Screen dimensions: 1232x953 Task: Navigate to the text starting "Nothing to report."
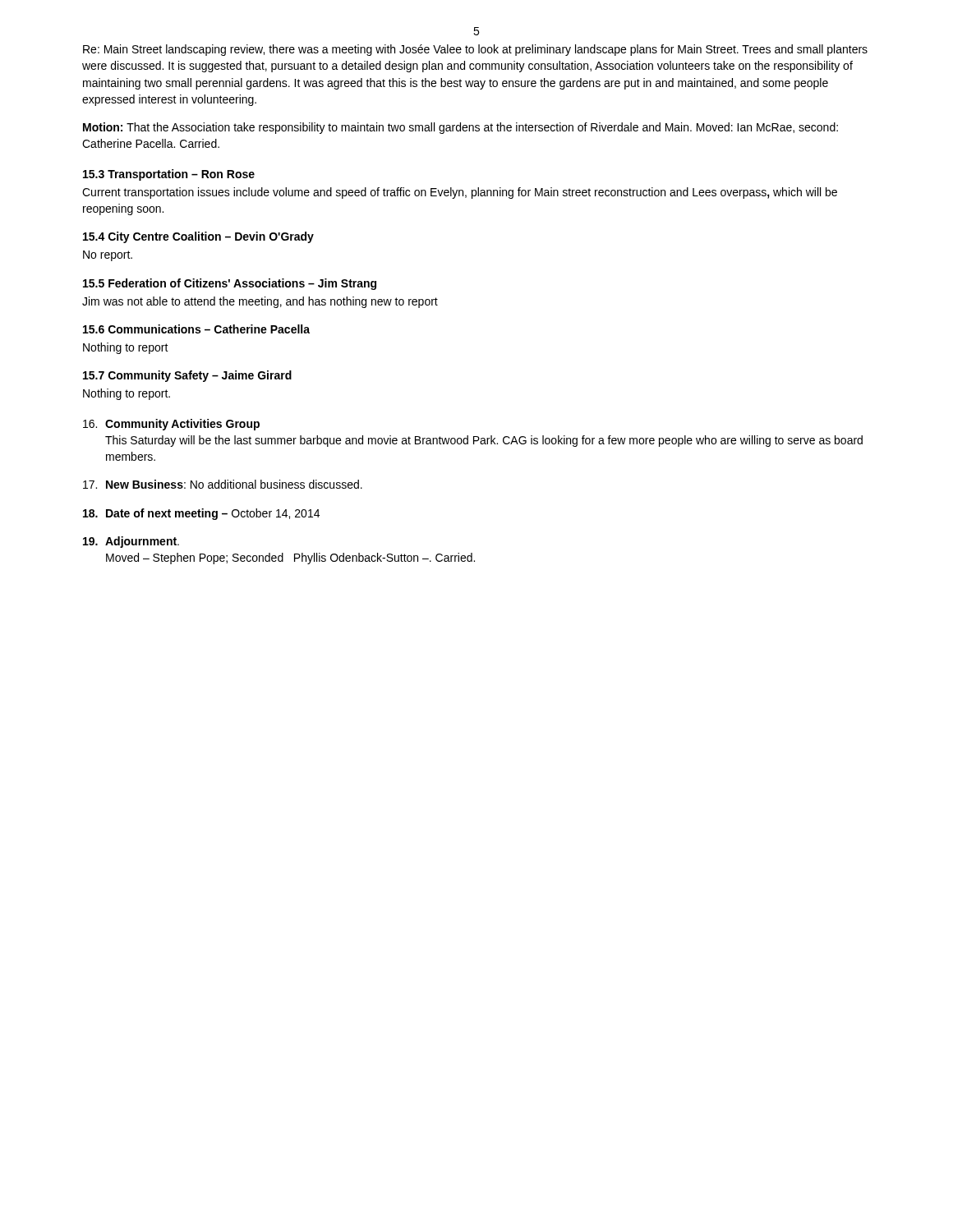[127, 394]
